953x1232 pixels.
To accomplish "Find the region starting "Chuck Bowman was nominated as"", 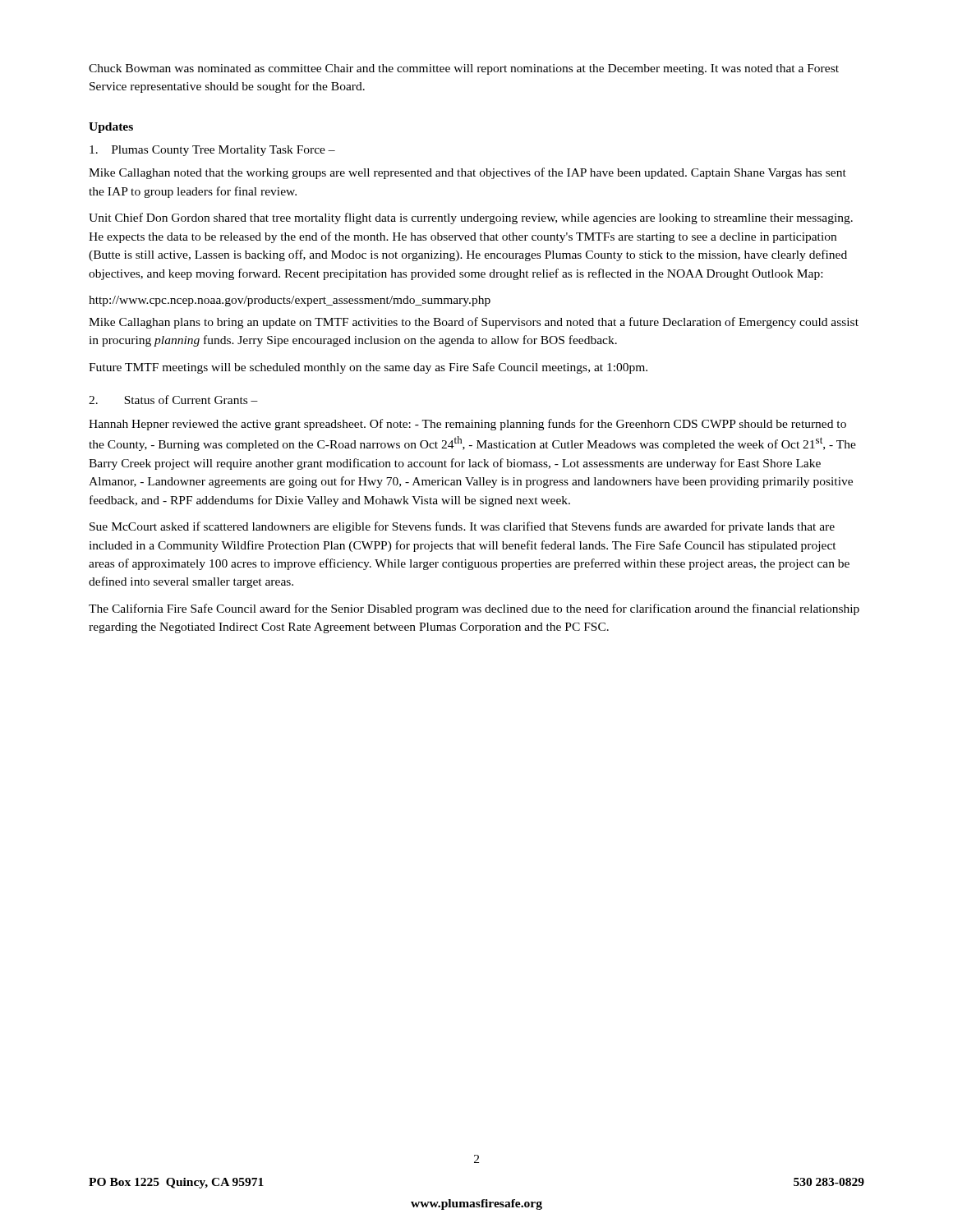I will pyautogui.click(x=476, y=78).
